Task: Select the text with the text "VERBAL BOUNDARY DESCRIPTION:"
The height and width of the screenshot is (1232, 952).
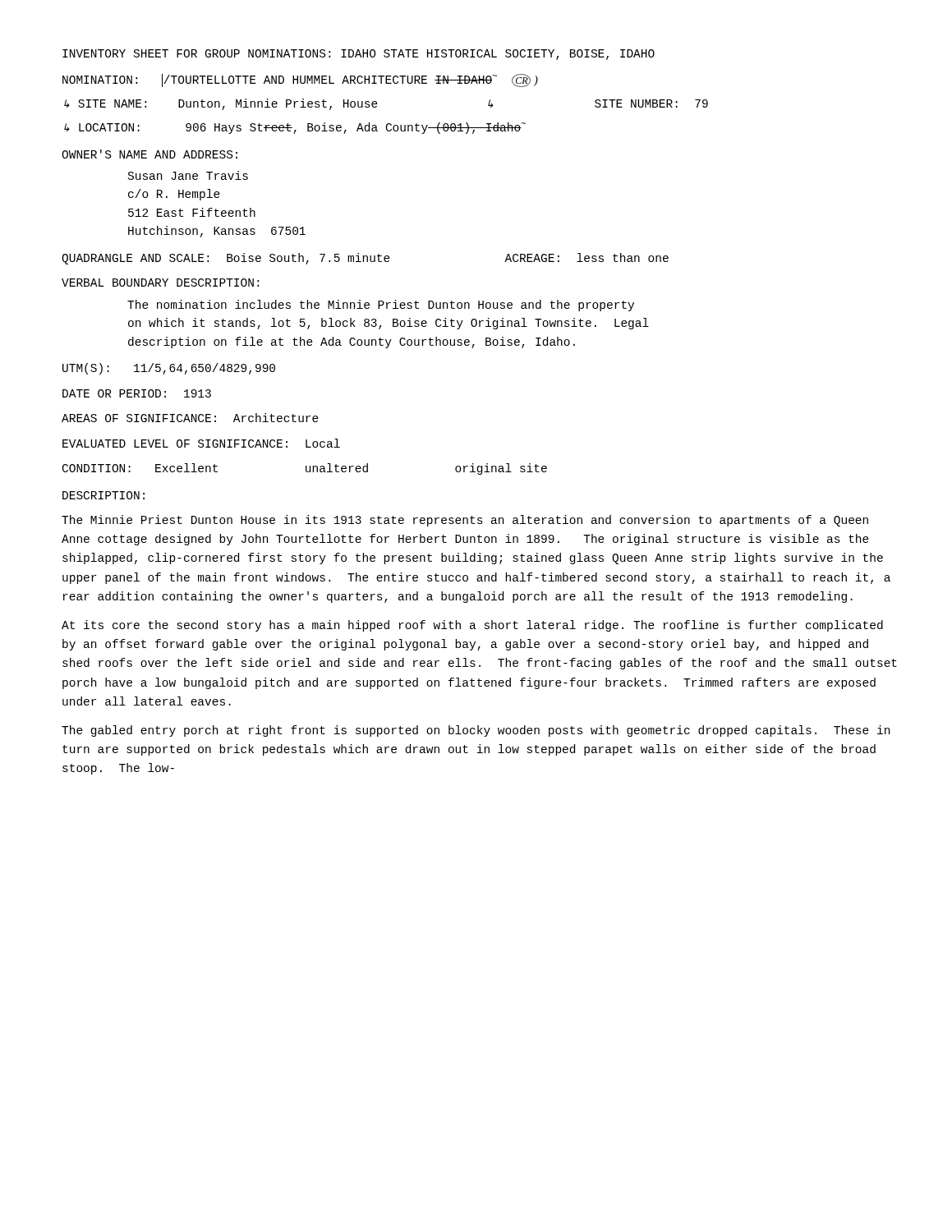Action: [160, 283]
